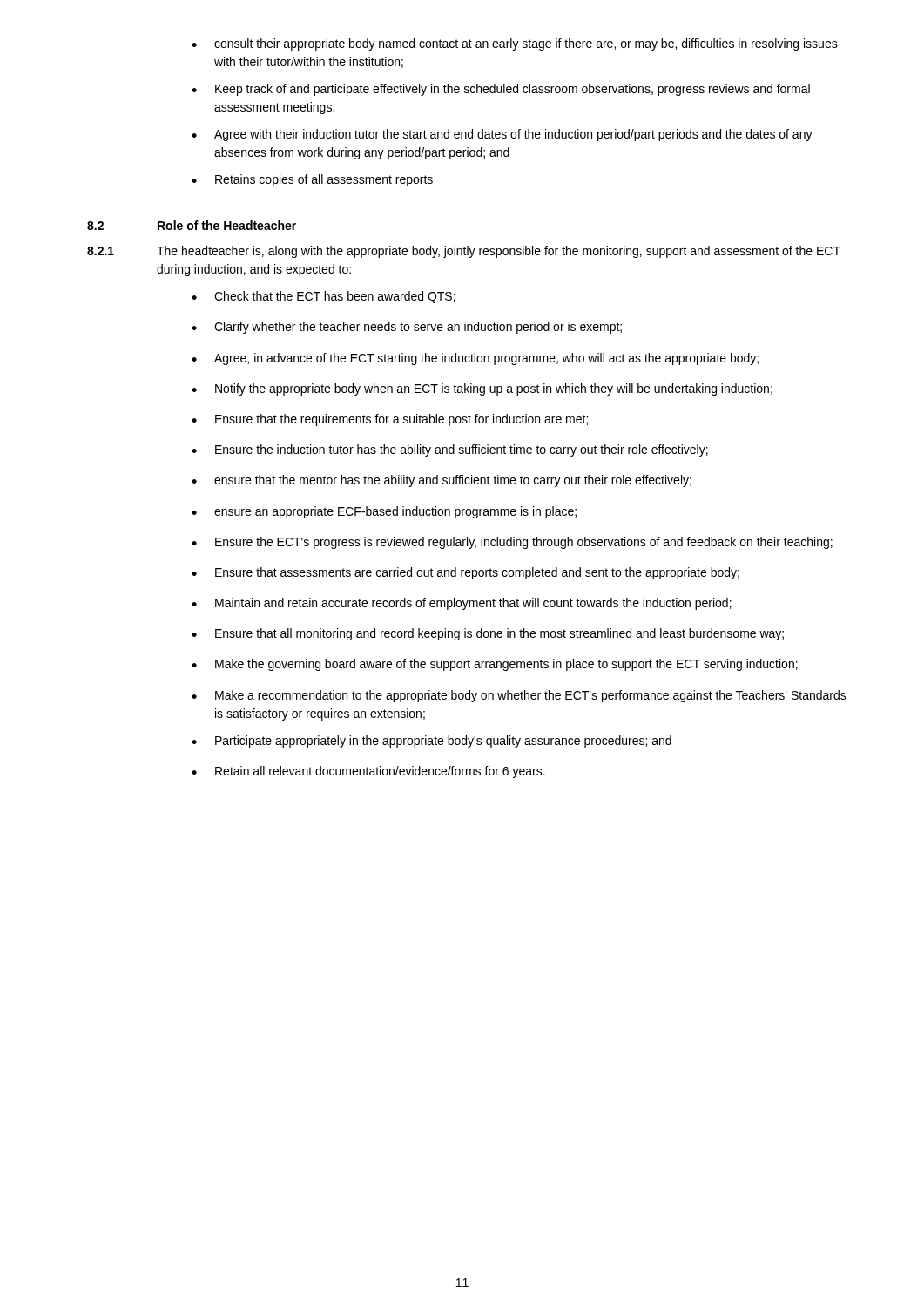Locate the block of text that opens with "• Check that"
The image size is (924, 1307).
324,299
